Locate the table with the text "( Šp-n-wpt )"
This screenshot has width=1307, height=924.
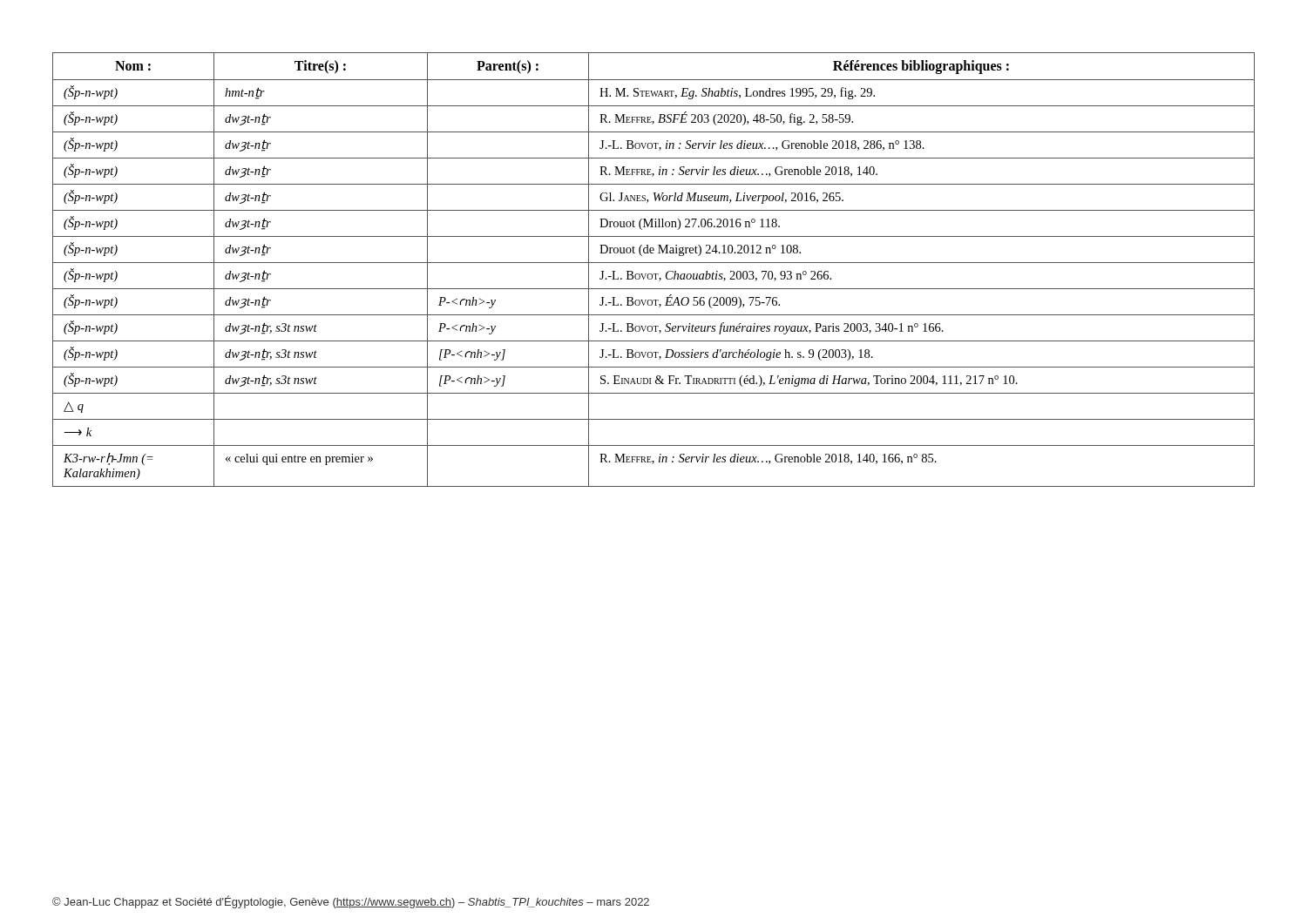(654, 270)
